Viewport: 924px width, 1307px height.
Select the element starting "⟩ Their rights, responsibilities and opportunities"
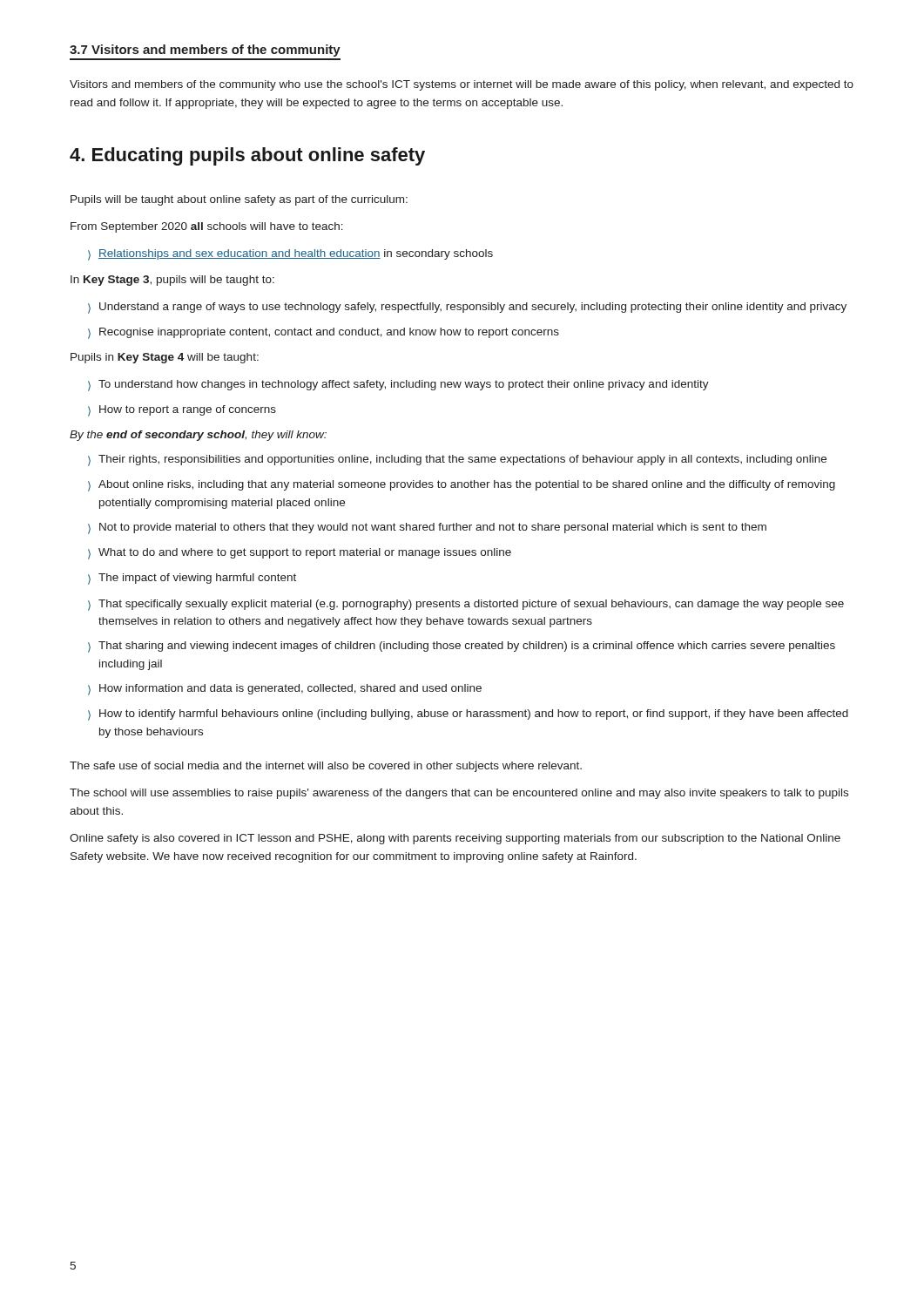click(x=471, y=460)
